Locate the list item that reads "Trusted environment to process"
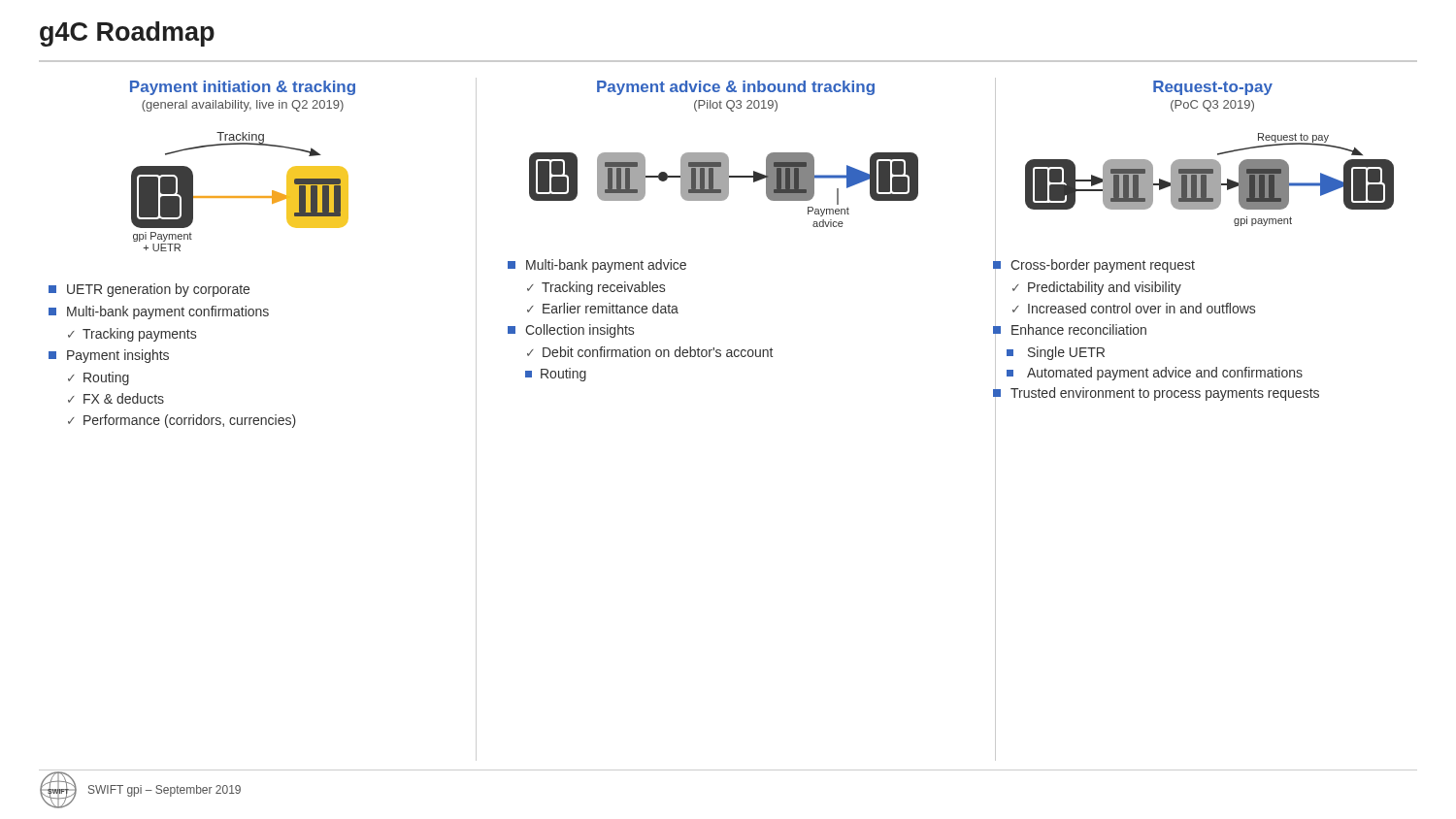Screen dimensions: 819x1456 click(x=1156, y=393)
